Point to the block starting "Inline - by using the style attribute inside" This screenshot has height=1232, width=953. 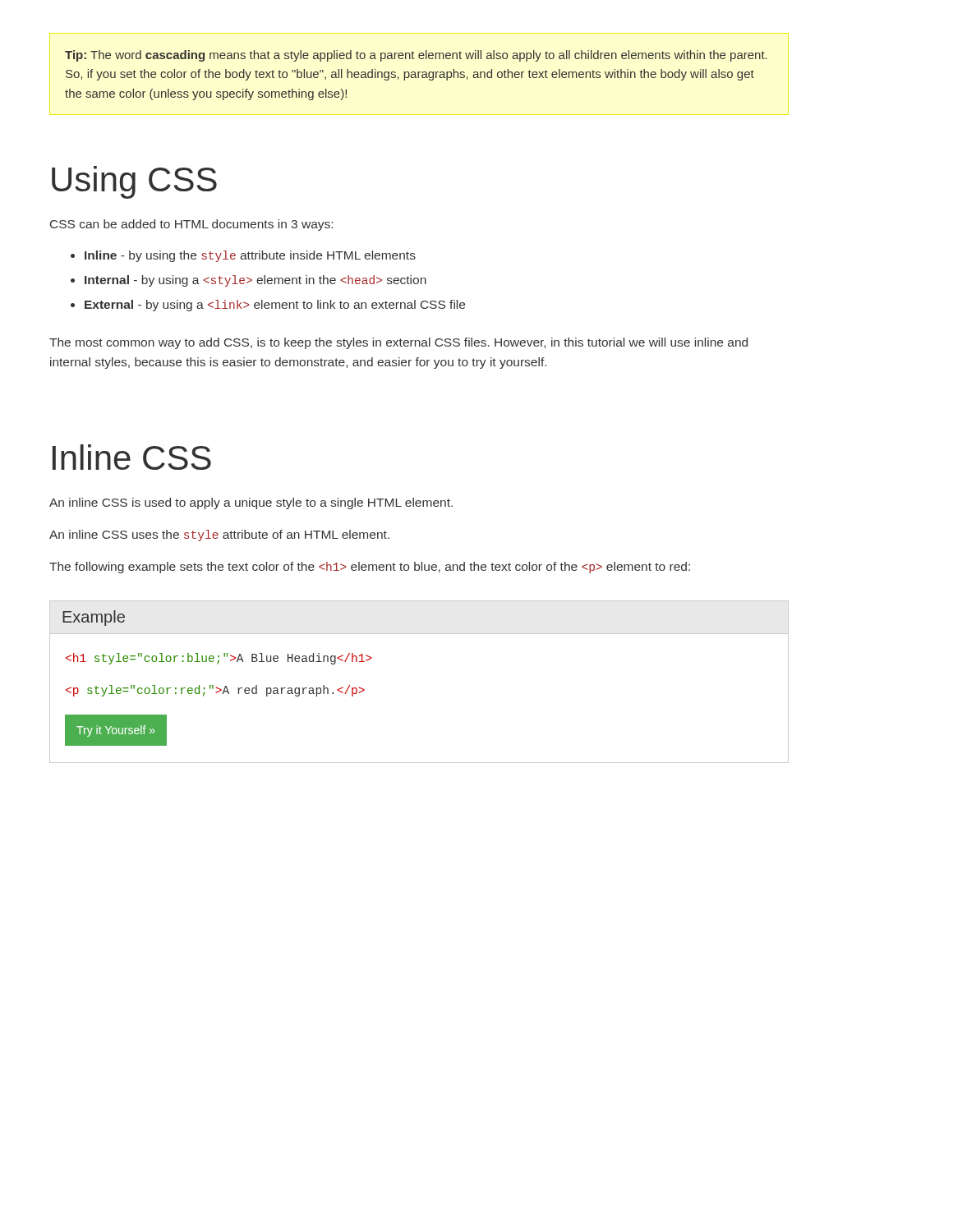250,255
